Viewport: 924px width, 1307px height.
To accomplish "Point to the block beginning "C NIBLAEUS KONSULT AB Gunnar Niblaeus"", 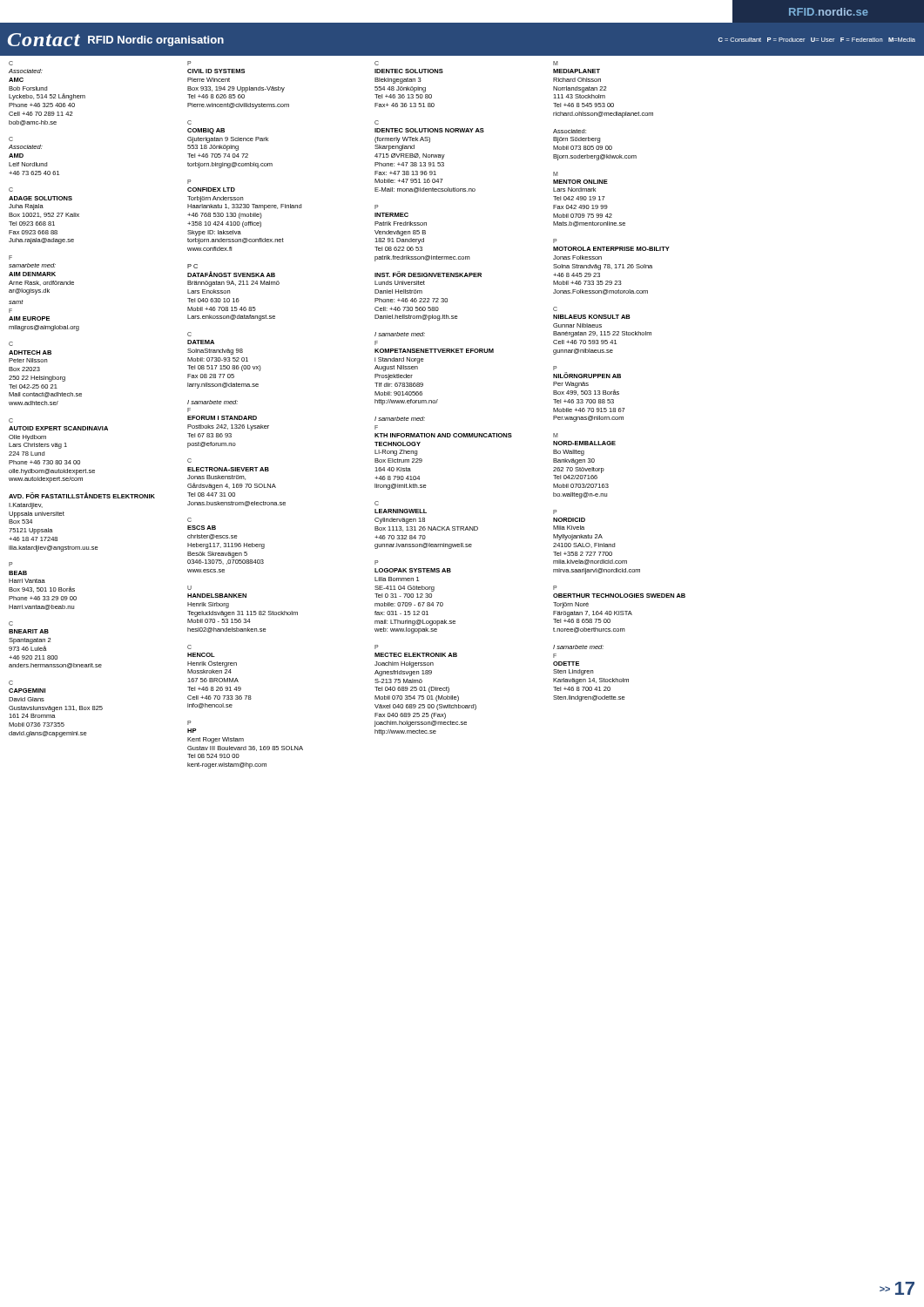I will click(638, 330).
